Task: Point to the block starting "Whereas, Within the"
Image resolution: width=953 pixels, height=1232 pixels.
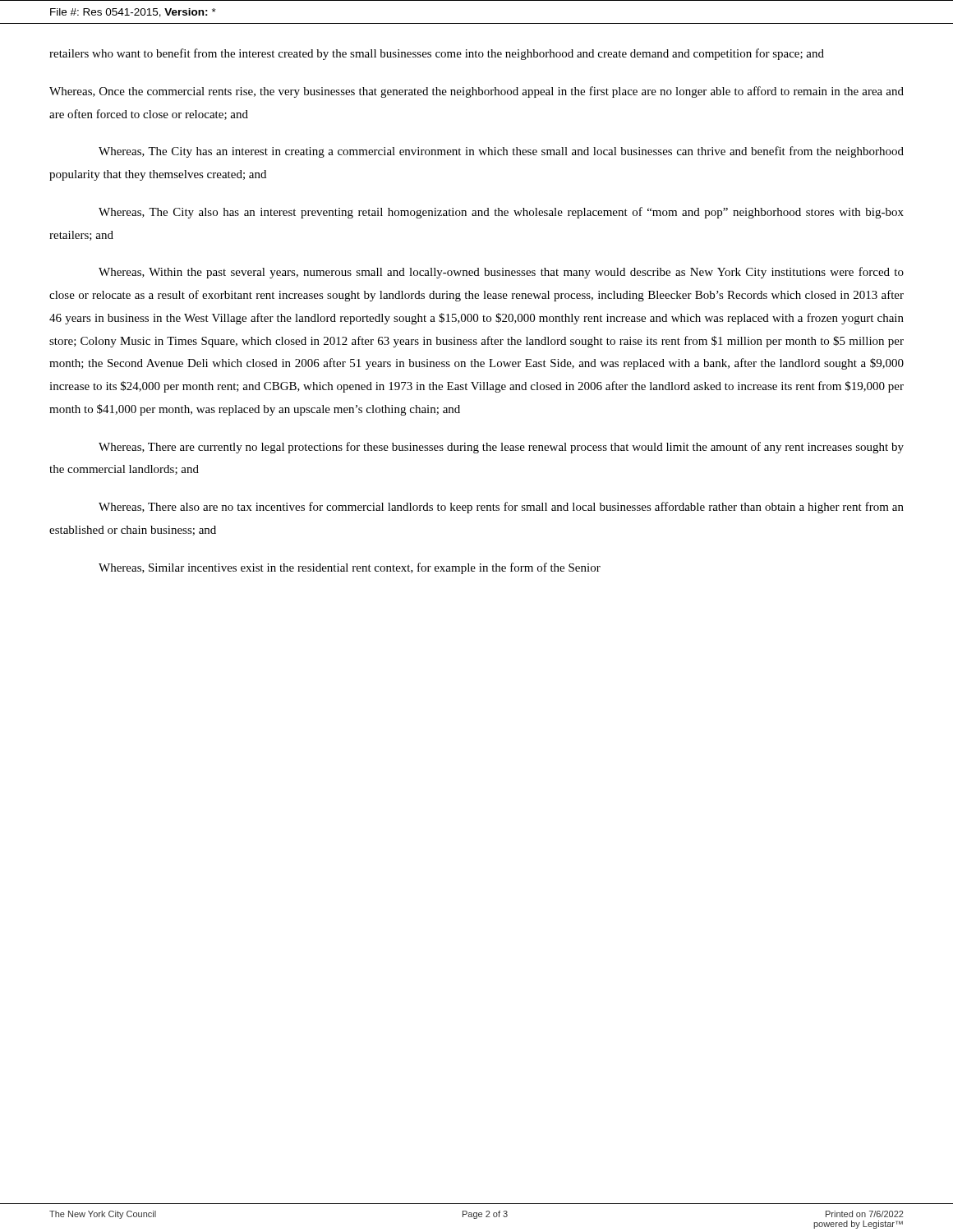Action: 476,340
